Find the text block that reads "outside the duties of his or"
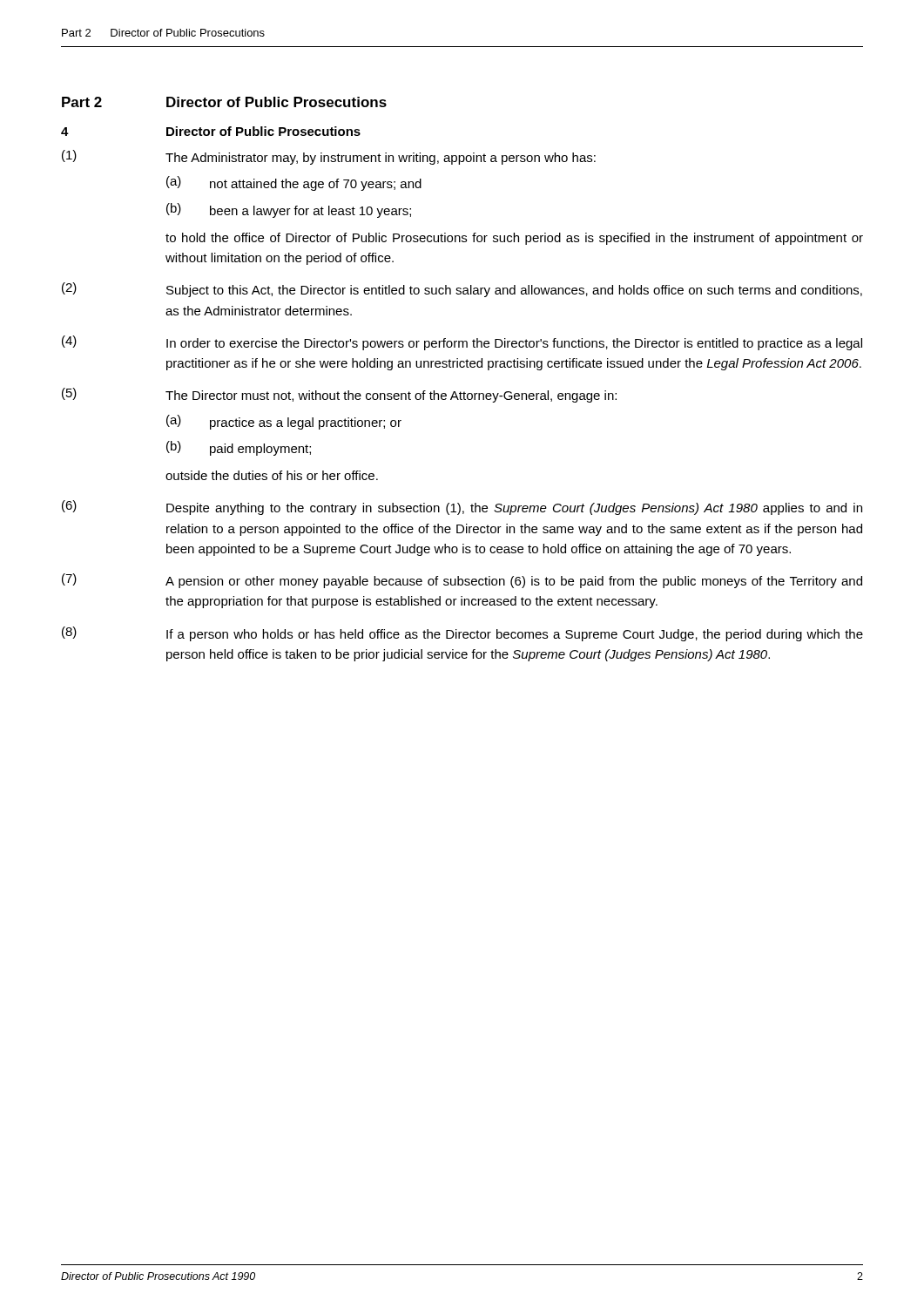 click(272, 475)
